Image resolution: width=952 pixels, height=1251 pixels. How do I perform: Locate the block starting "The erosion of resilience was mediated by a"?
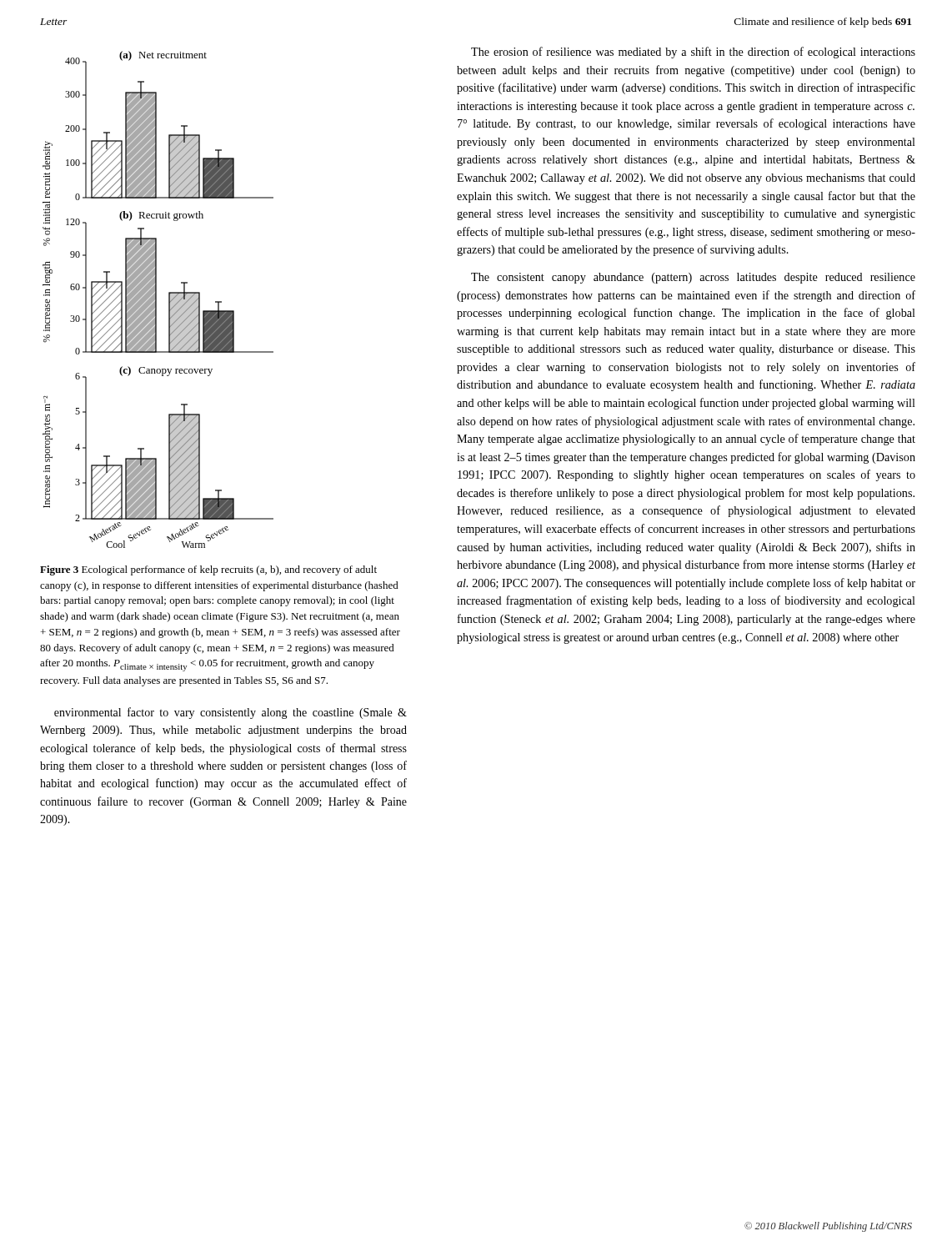coord(686,345)
